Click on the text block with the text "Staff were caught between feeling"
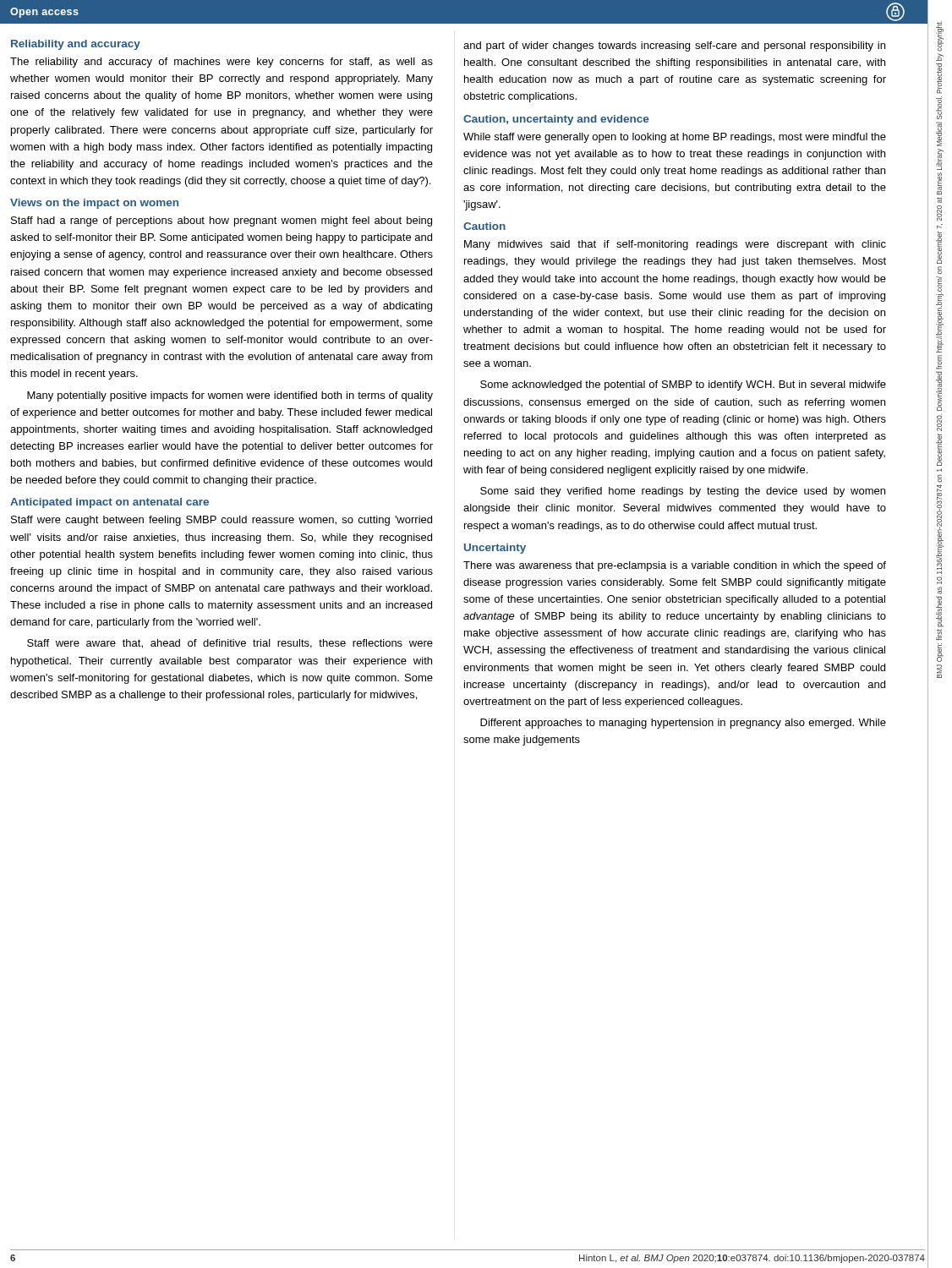This screenshot has height=1268, width=952. 222,607
